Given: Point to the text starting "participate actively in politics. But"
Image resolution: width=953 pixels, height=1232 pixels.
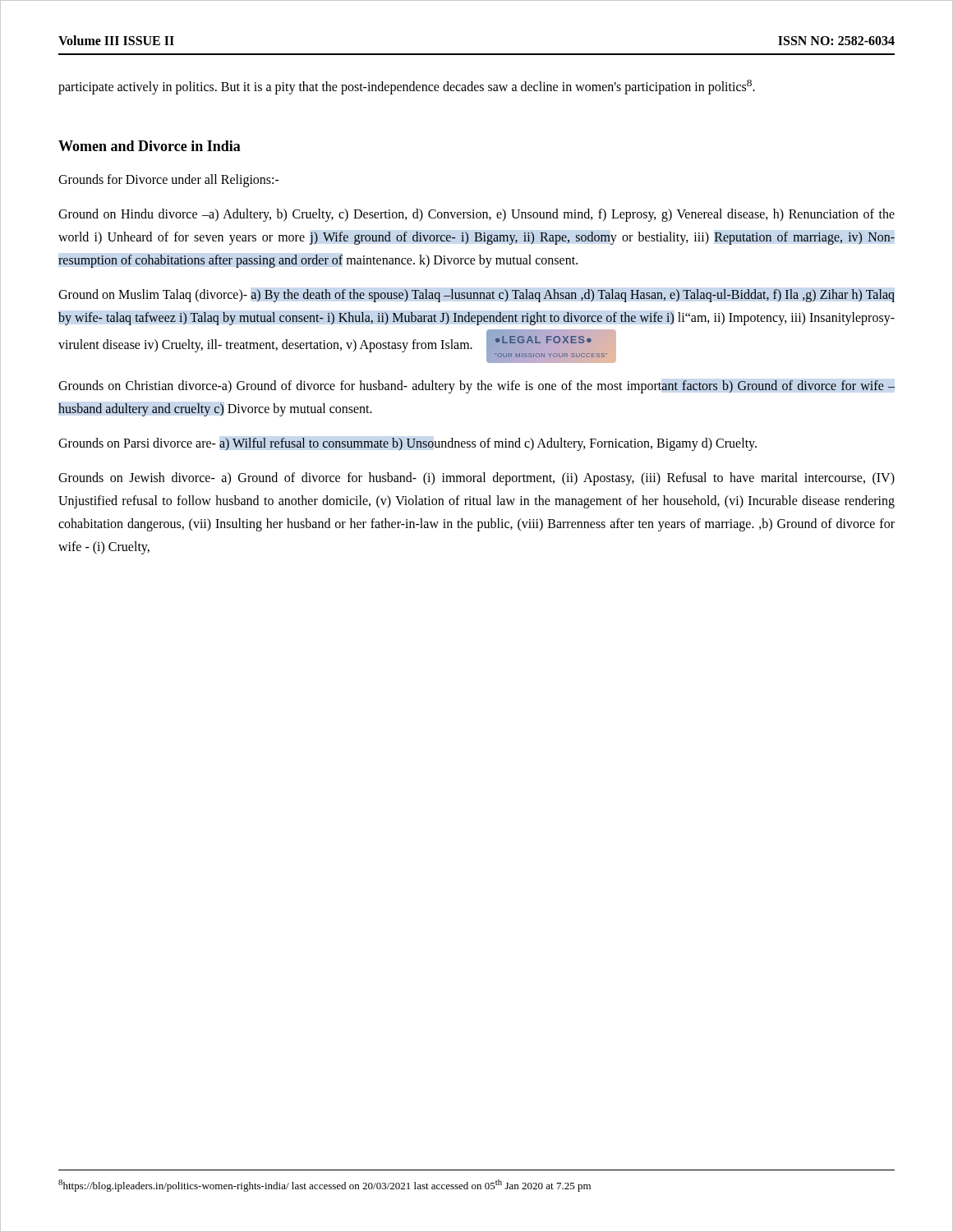Looking at the screenshot, I should [407, 85].
